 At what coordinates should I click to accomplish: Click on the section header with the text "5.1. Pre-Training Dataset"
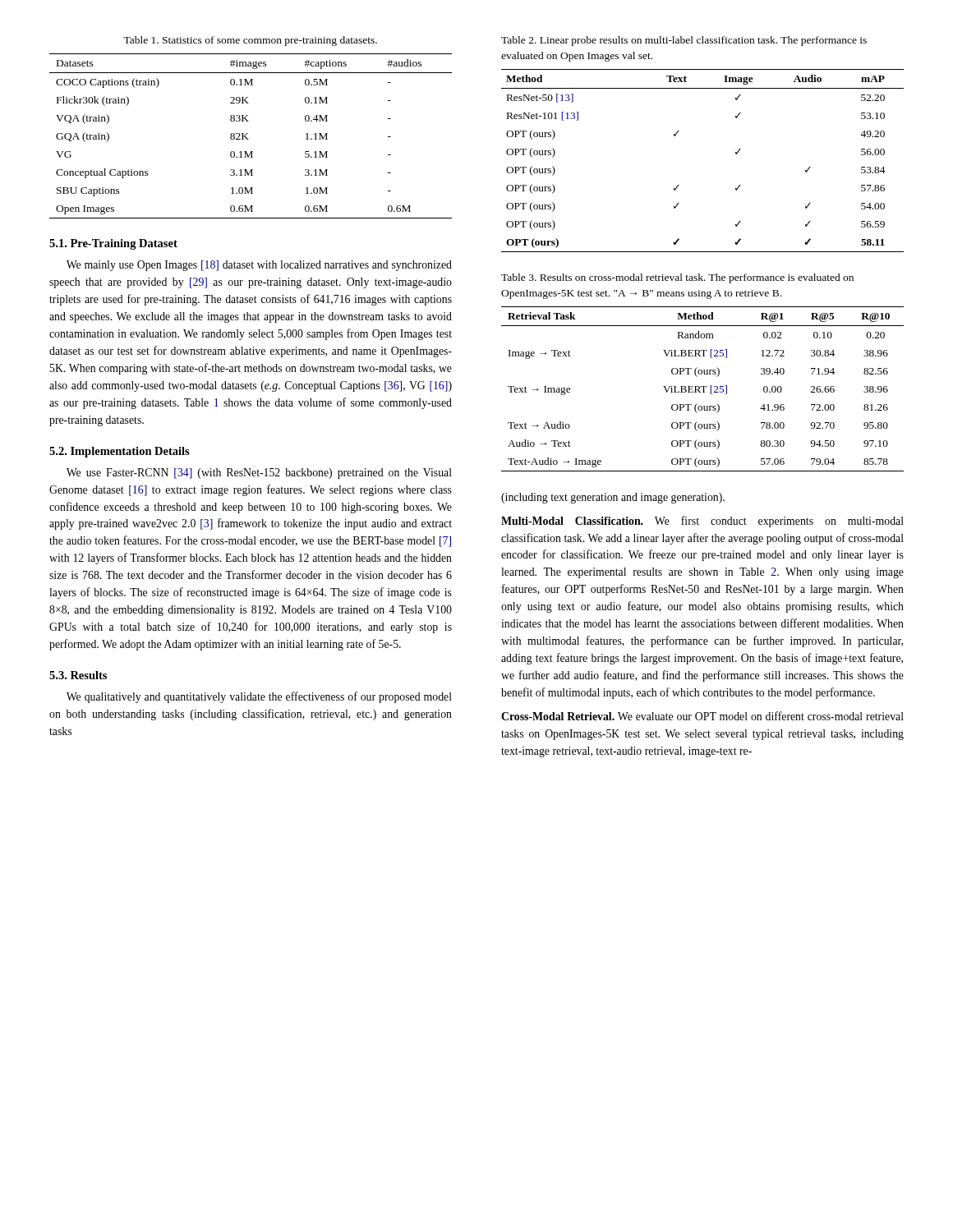(x=113, y=243)
